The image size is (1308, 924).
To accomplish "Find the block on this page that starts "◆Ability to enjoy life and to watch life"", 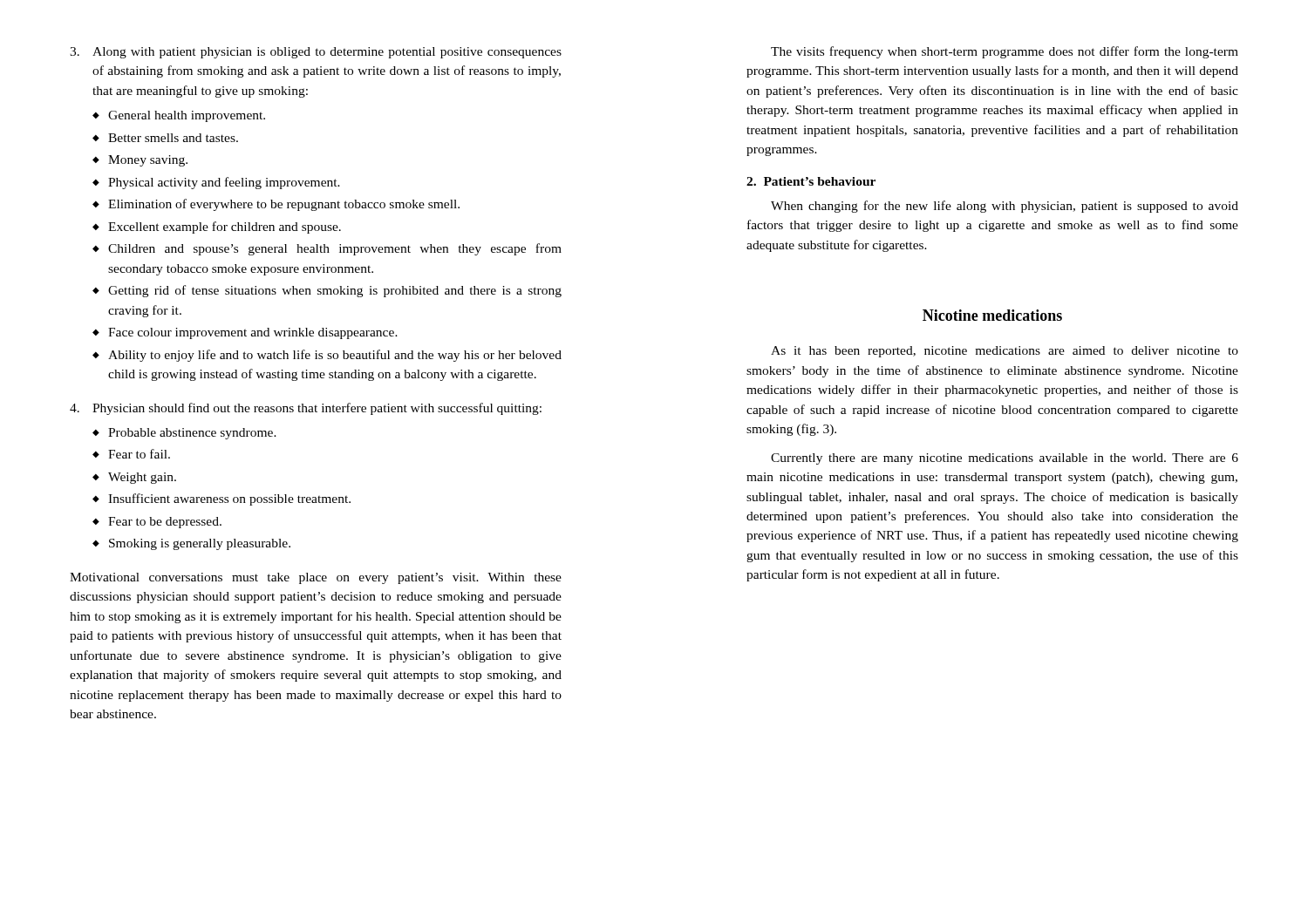I will 327,364.
